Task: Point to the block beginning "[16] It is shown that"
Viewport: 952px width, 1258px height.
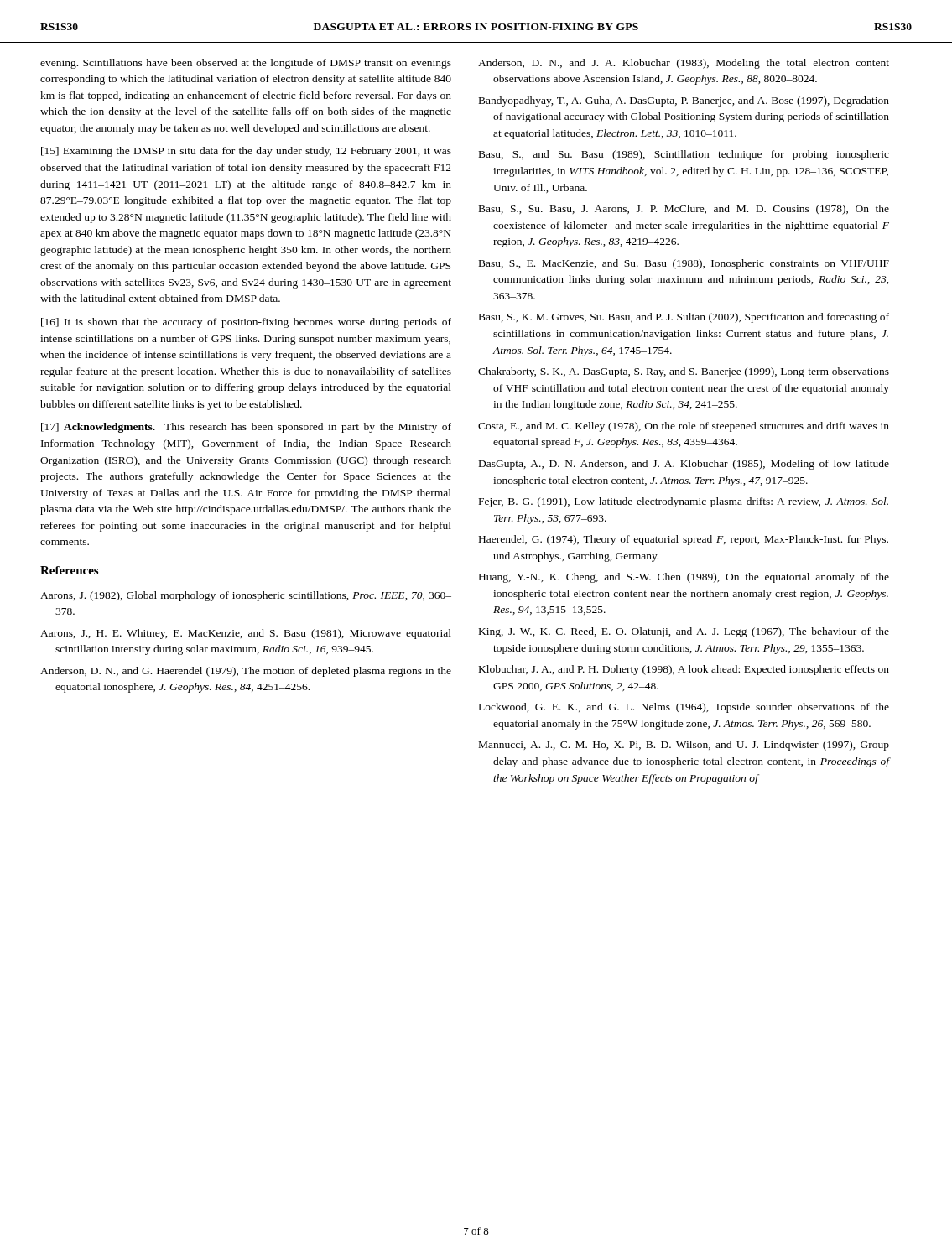Action: point(246,363)
